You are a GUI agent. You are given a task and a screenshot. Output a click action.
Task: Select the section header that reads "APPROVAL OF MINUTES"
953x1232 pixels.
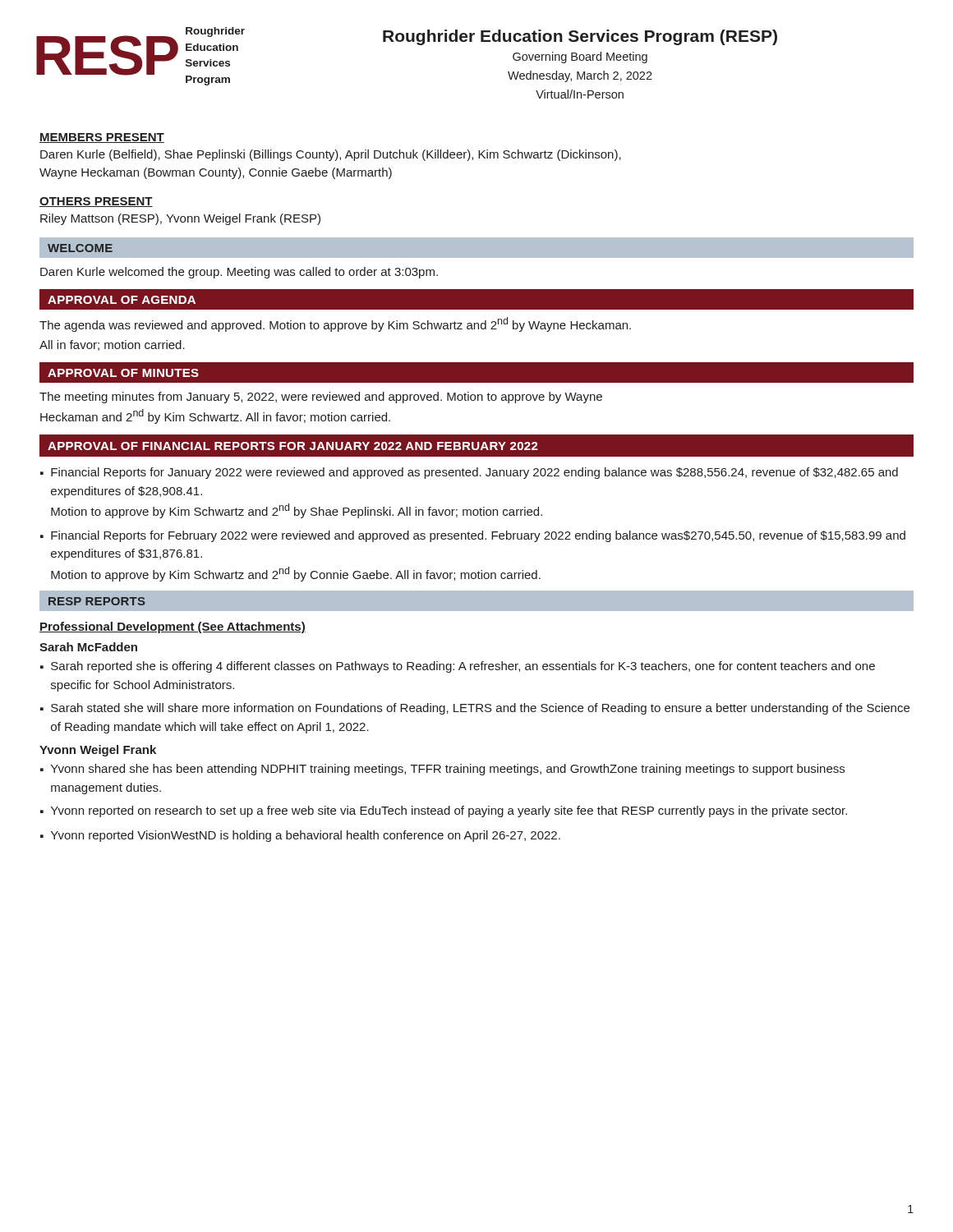[123, 372]
